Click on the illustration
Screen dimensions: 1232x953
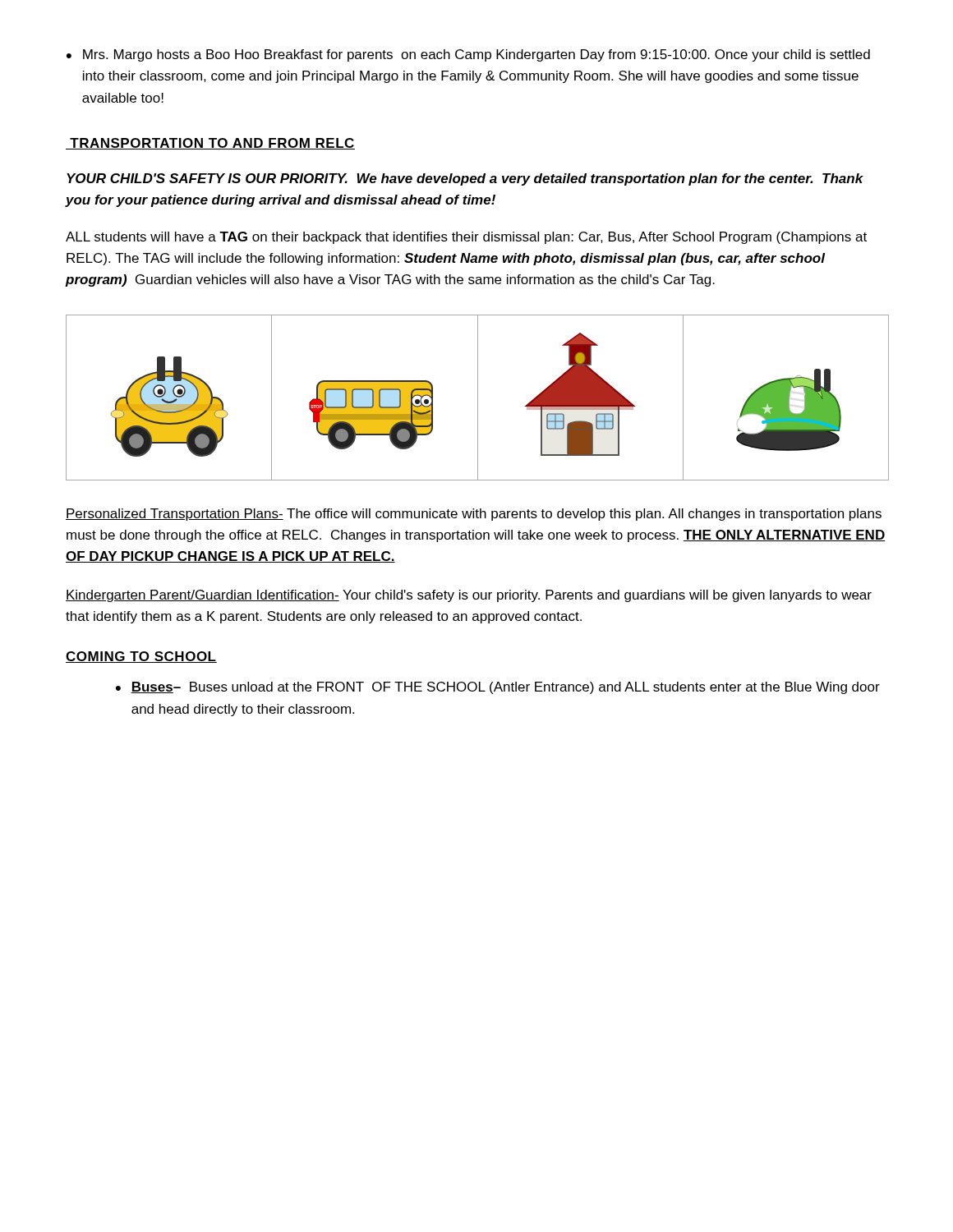477,397
